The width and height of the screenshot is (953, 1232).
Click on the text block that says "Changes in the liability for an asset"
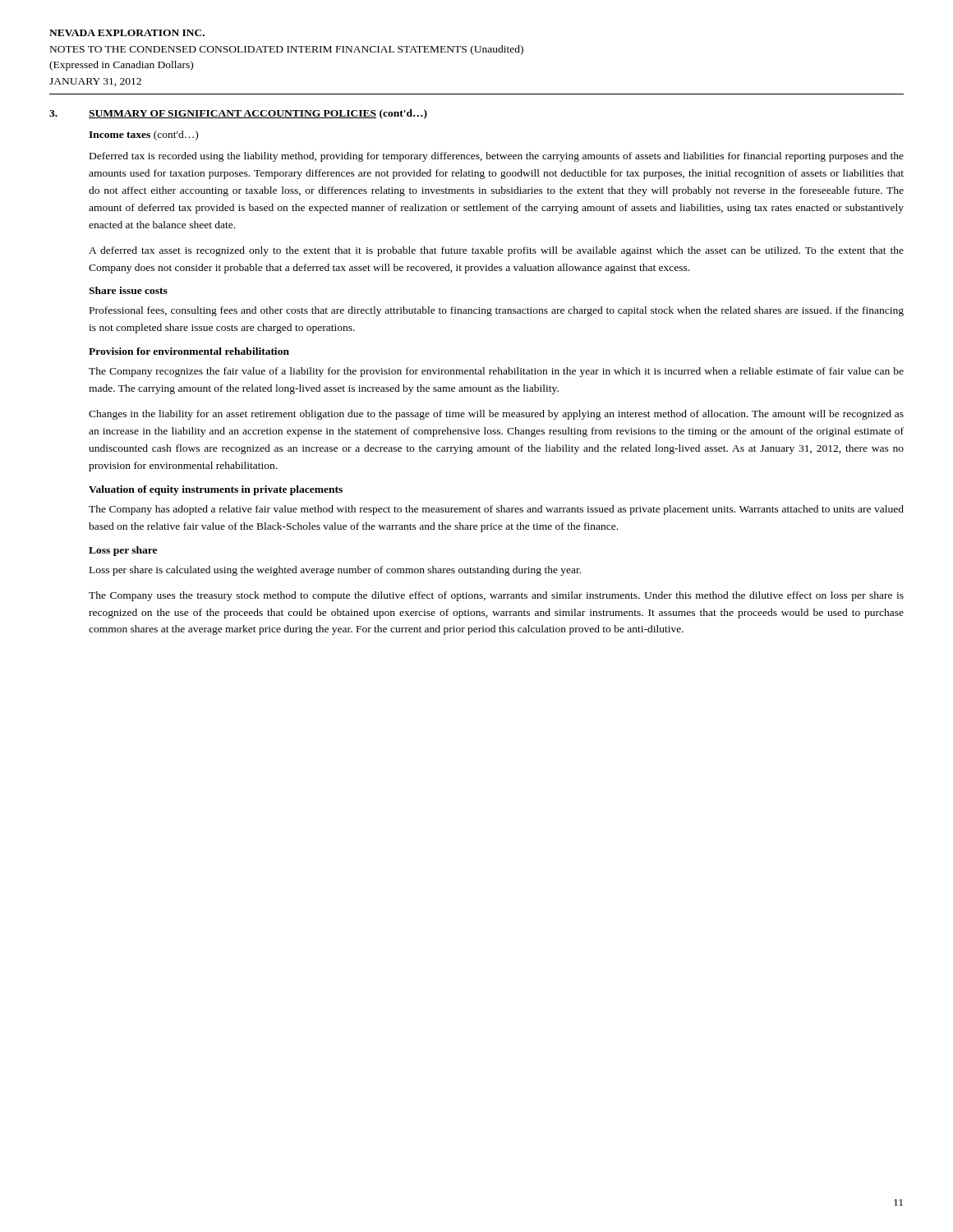tap(496, 440)
